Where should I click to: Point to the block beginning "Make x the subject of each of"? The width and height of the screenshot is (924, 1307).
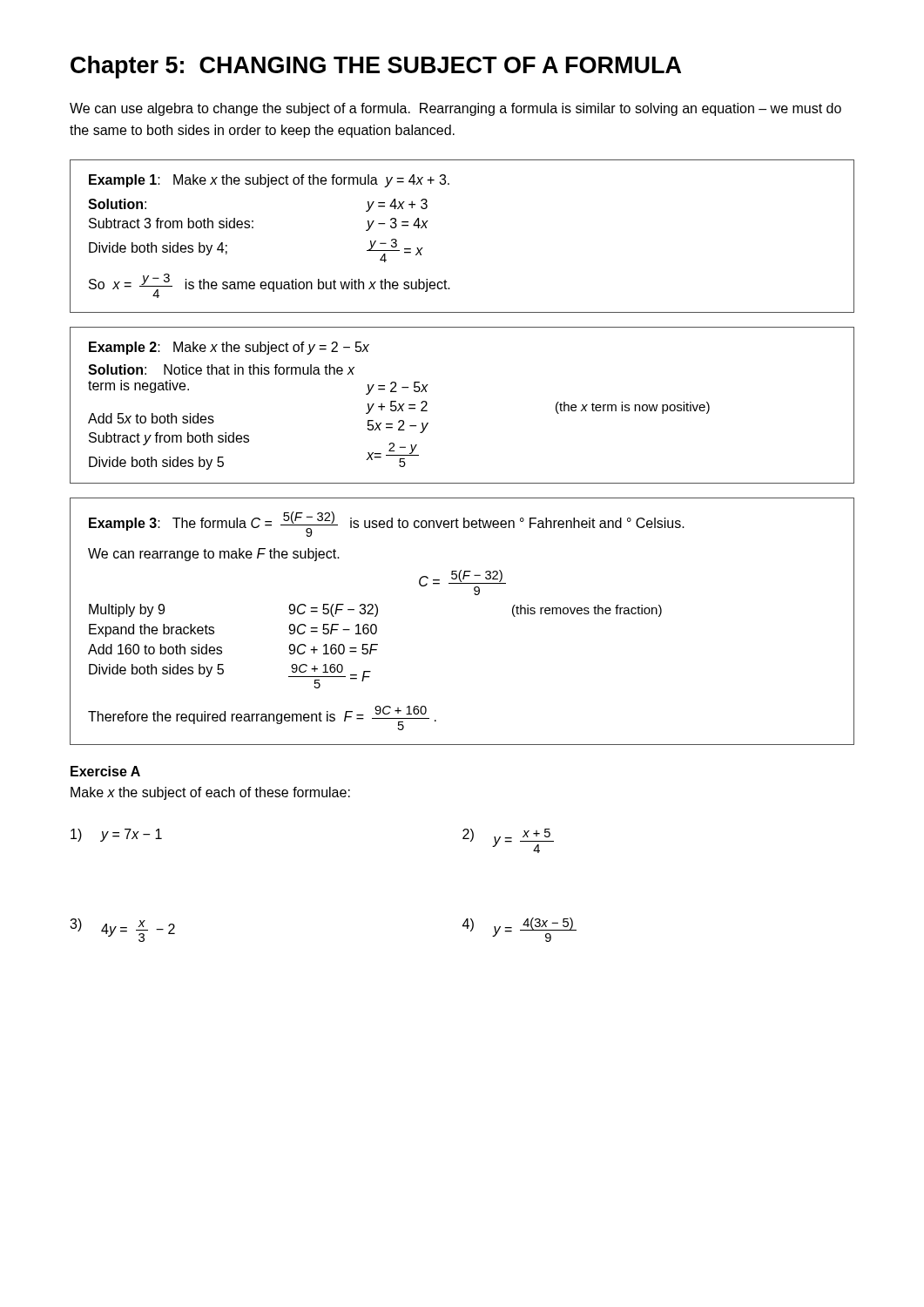(x=210, y=793)
